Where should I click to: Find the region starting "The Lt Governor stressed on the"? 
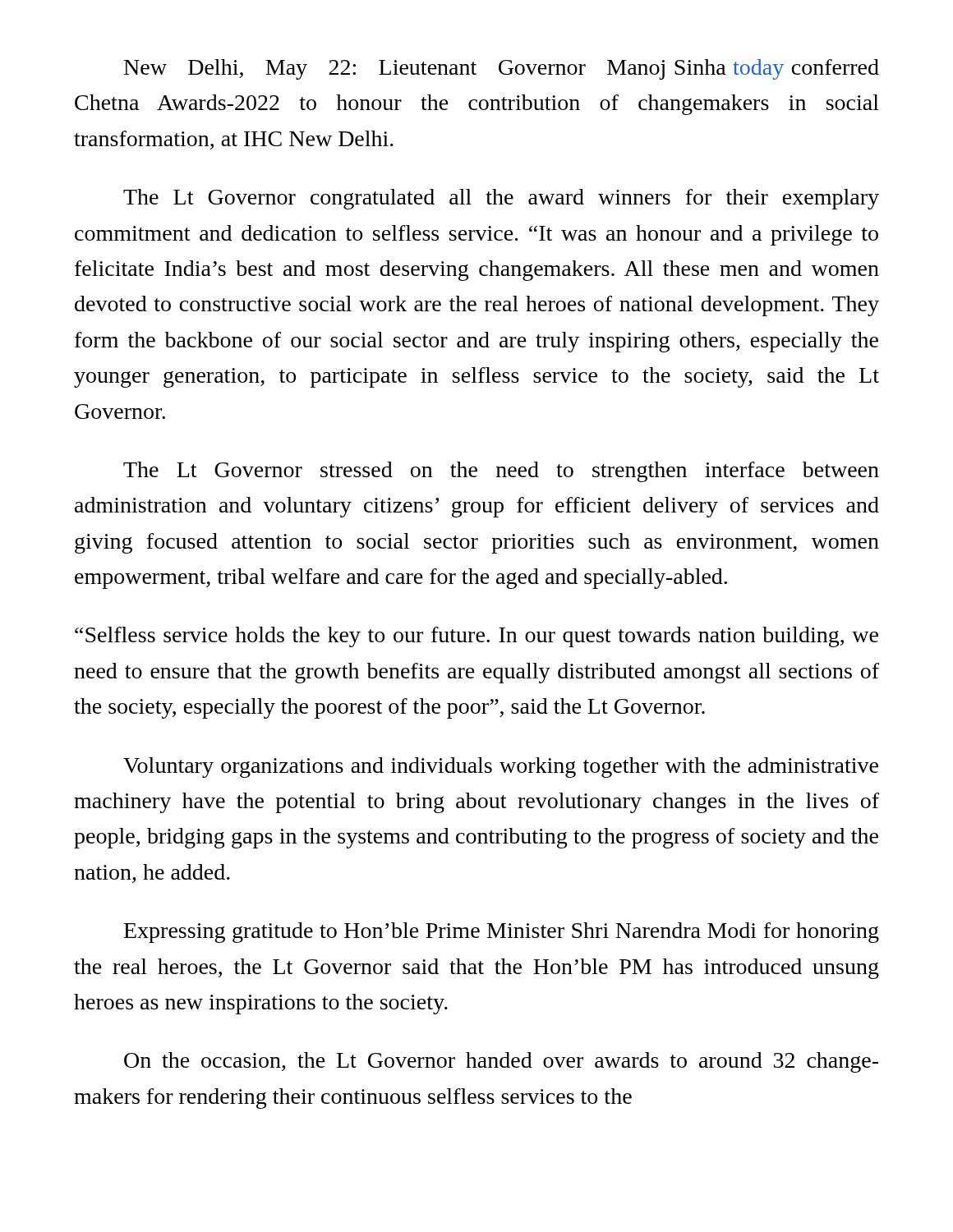point(476,523)
